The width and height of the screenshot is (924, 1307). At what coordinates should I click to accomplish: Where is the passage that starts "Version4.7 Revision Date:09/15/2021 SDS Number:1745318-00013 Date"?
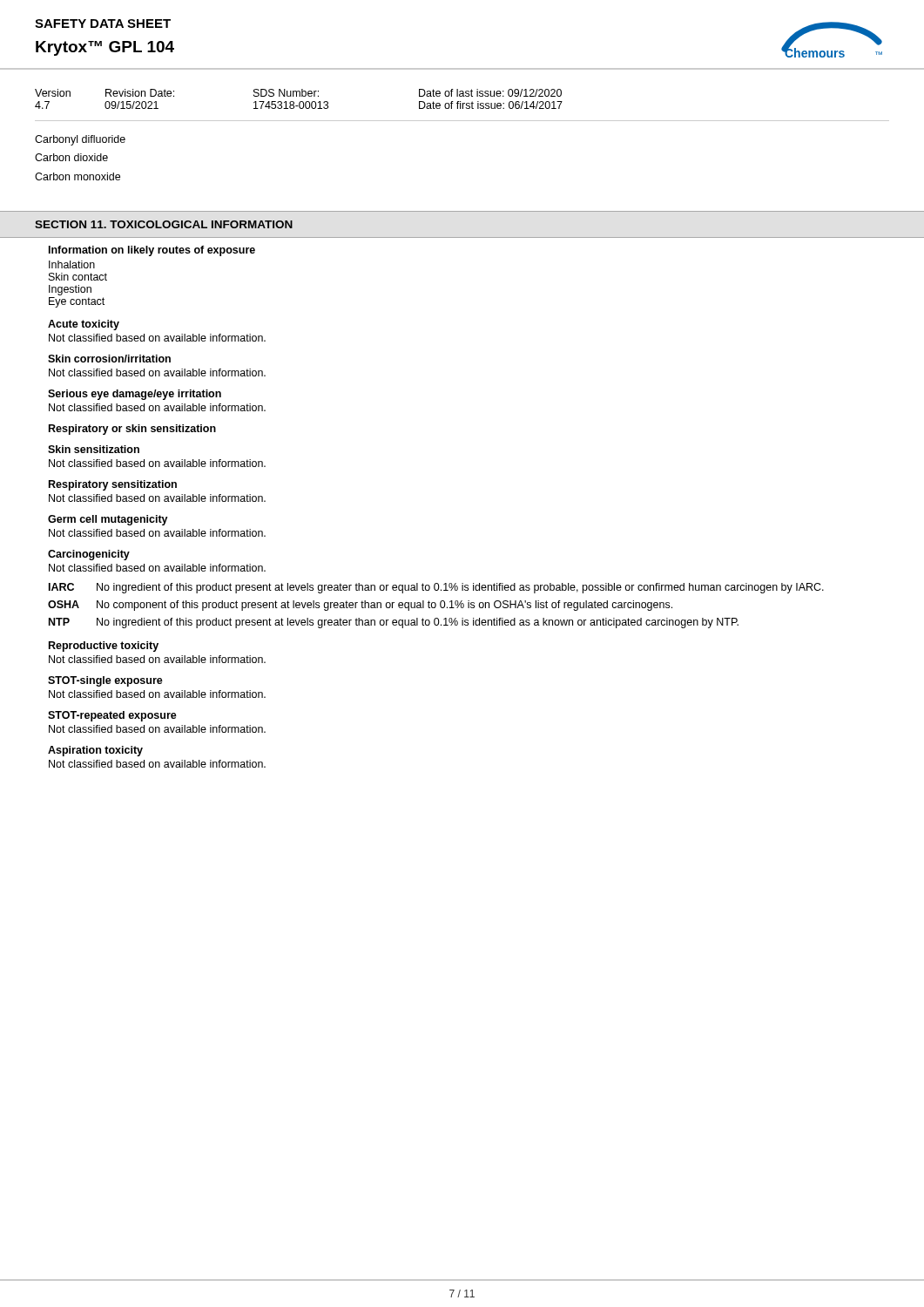[x=462, y=99]
